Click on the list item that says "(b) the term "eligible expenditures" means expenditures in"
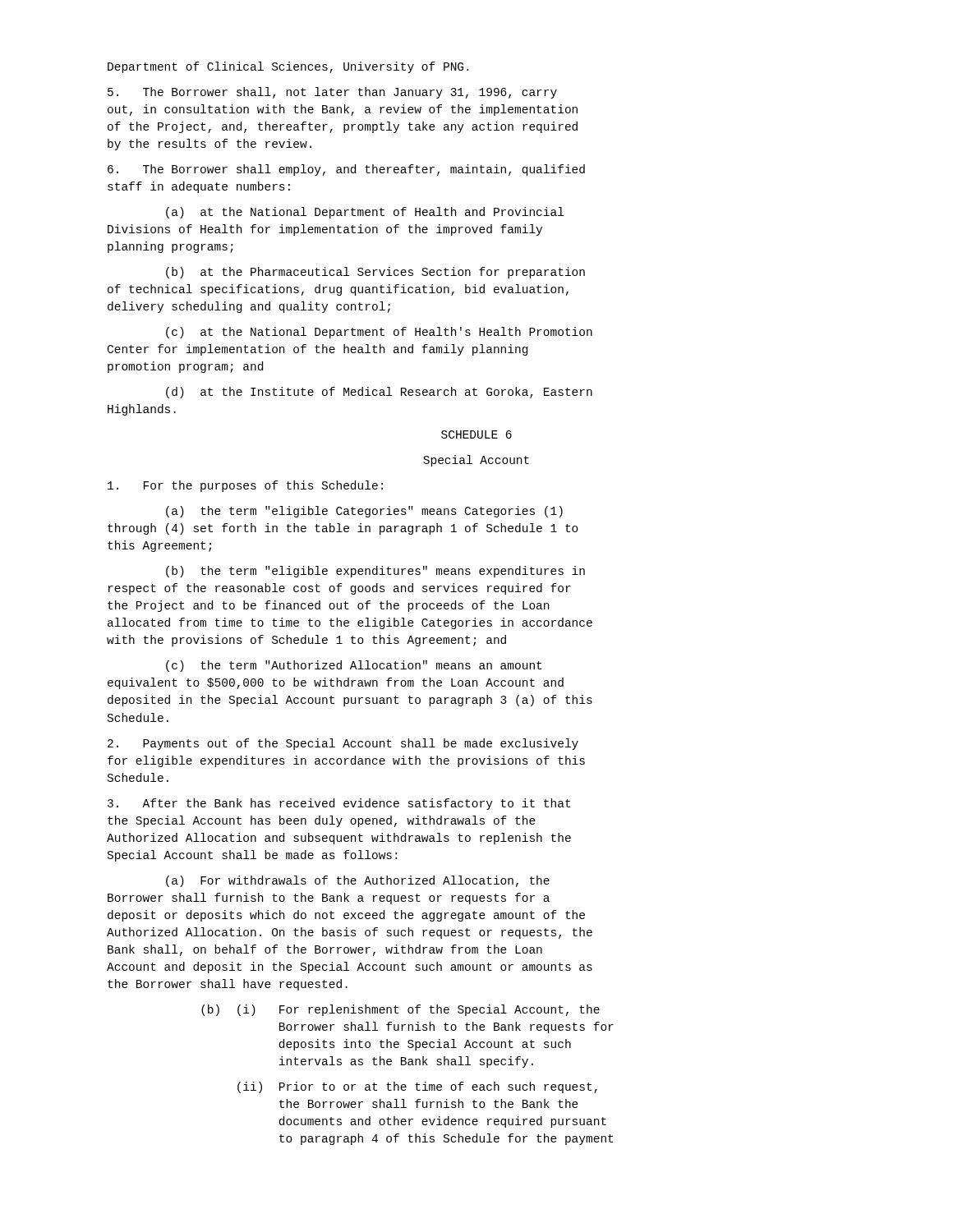This screenshot has height=1232, width=953. (350, 606)
